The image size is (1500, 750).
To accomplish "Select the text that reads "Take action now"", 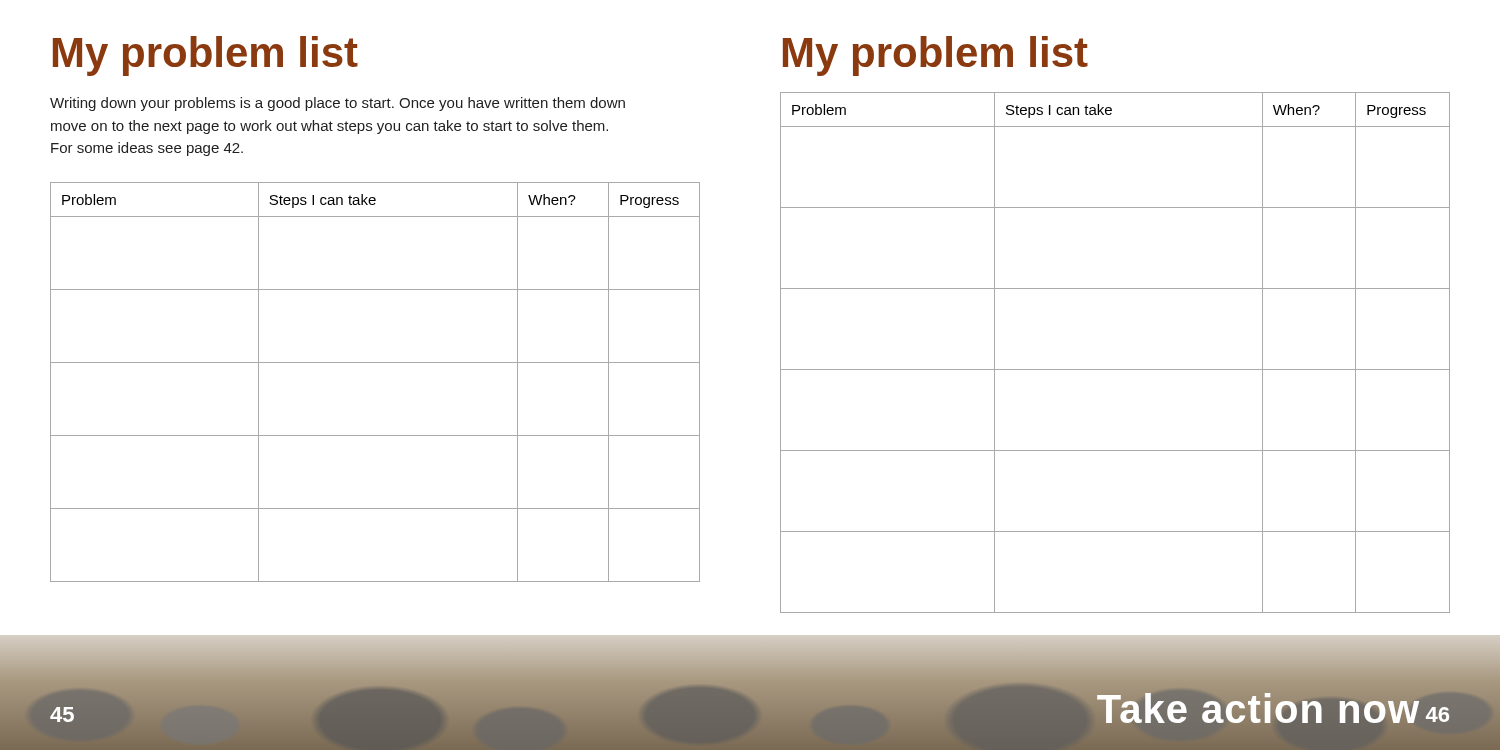I will 1258,709.
